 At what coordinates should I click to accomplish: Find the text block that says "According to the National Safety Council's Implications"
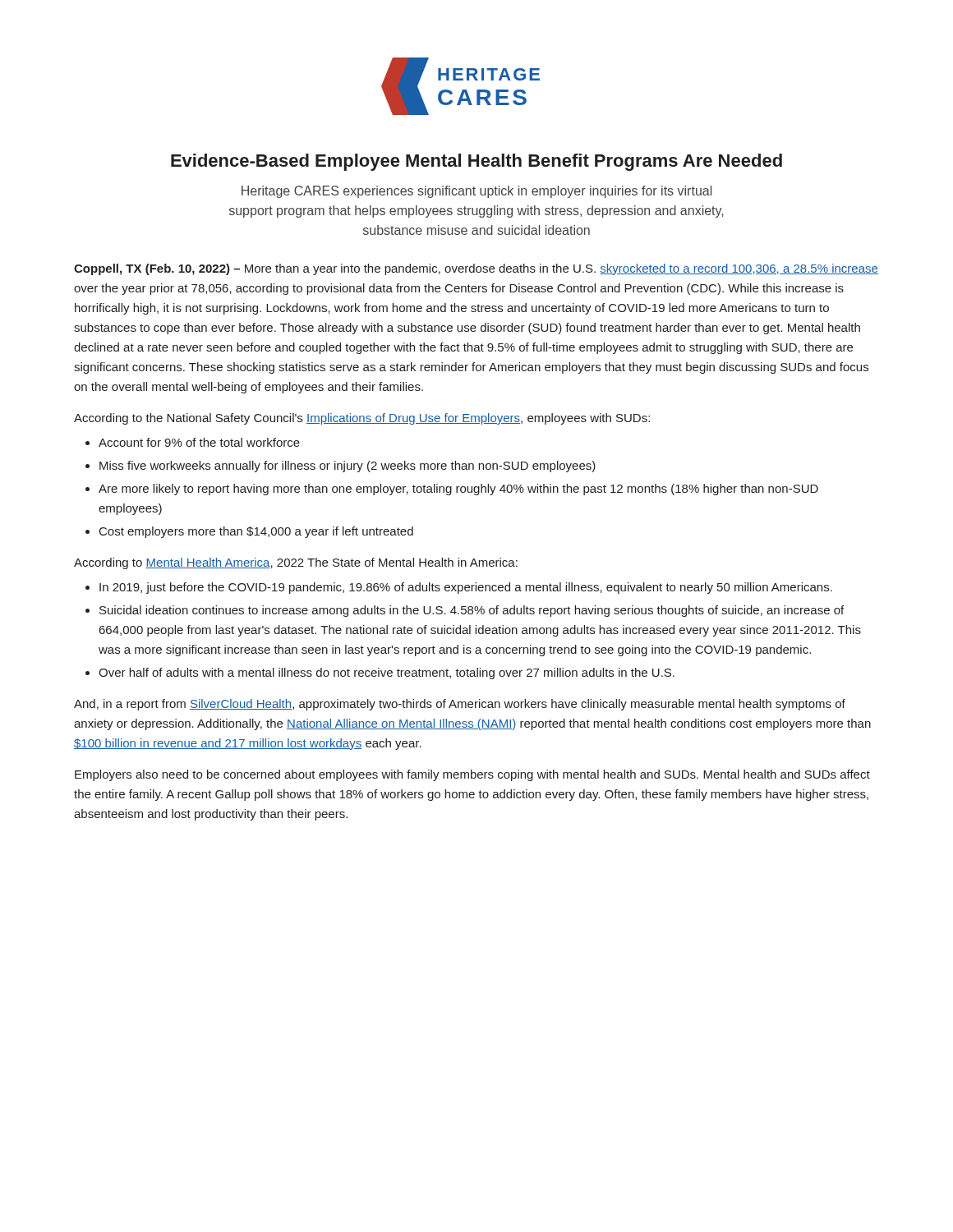point(362,417)
